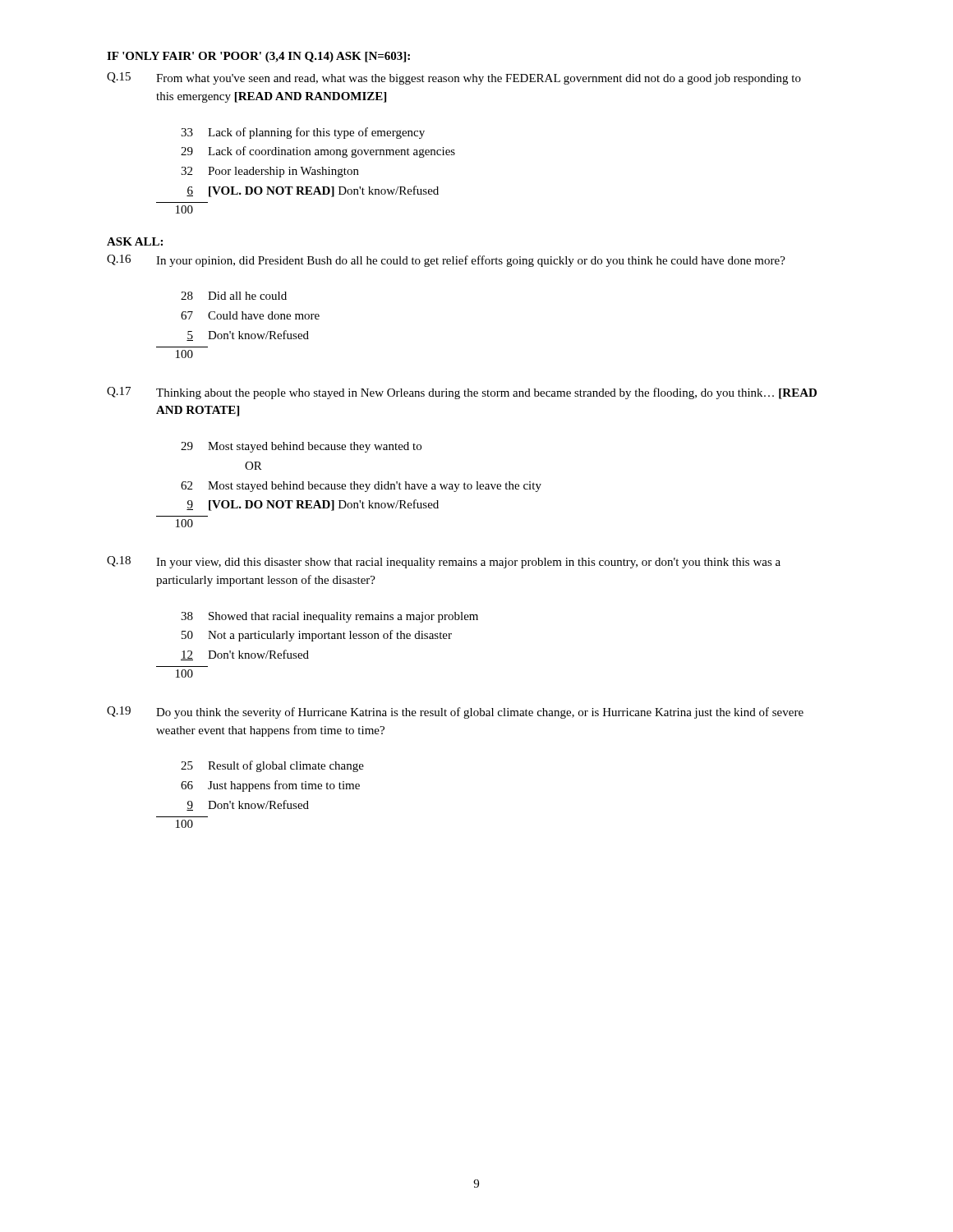Find the block on this page that starts "9 [VOL. DO"
The image size is (953, 1232).
pos(313,505)
